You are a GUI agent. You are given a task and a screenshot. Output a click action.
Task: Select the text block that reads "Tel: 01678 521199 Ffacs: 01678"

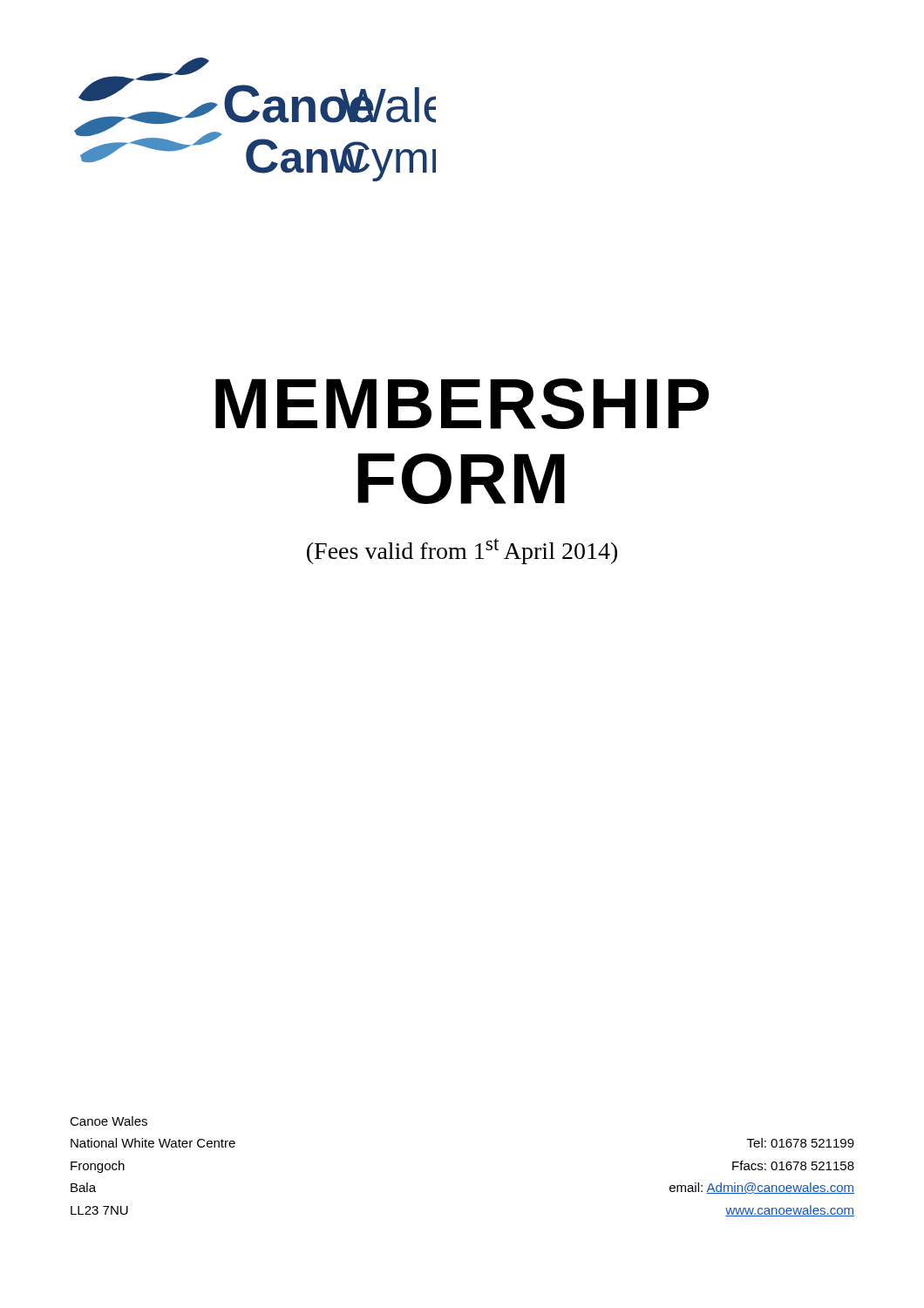click(x=761, y=1176)
